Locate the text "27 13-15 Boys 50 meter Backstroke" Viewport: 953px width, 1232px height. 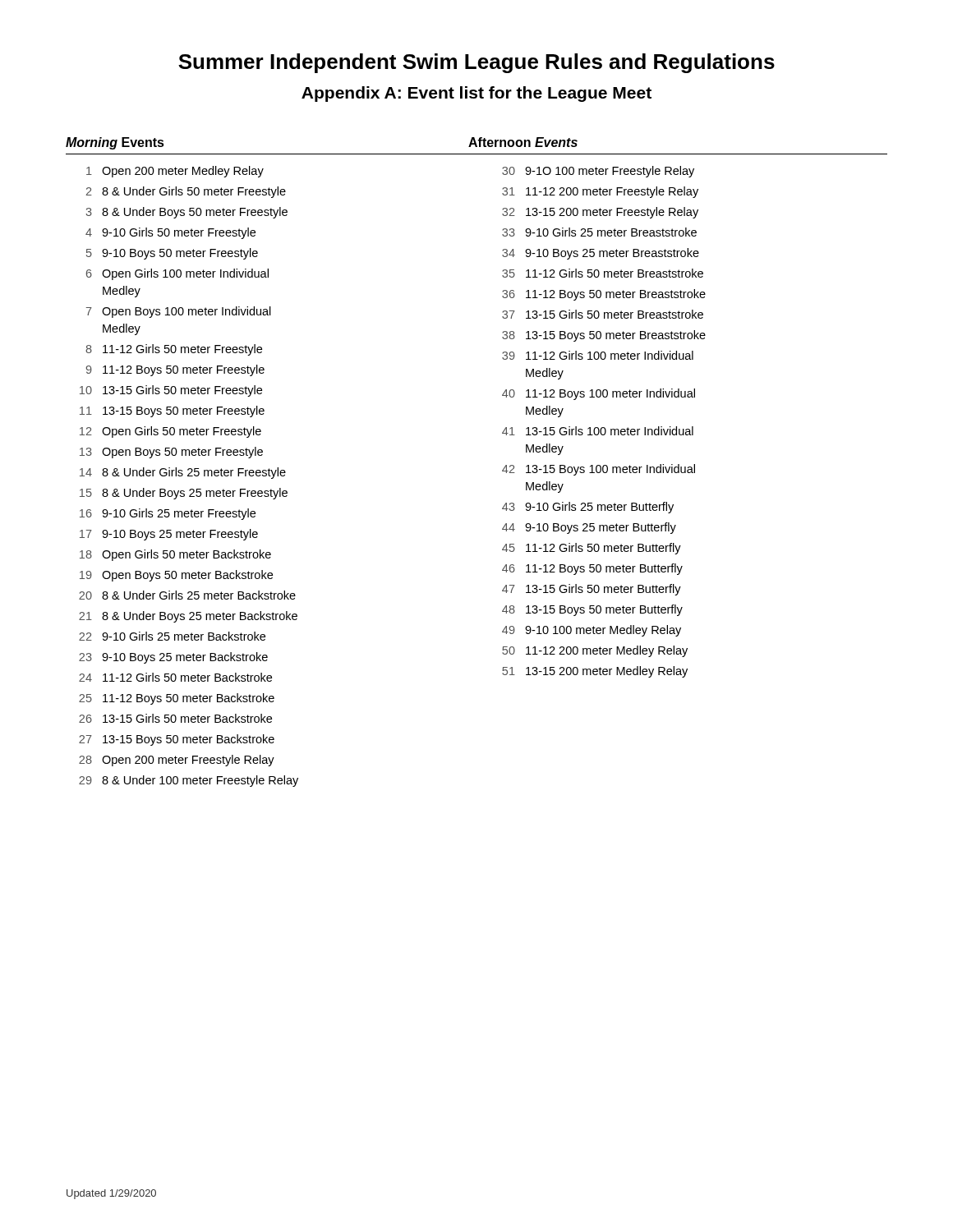[265, 740]
